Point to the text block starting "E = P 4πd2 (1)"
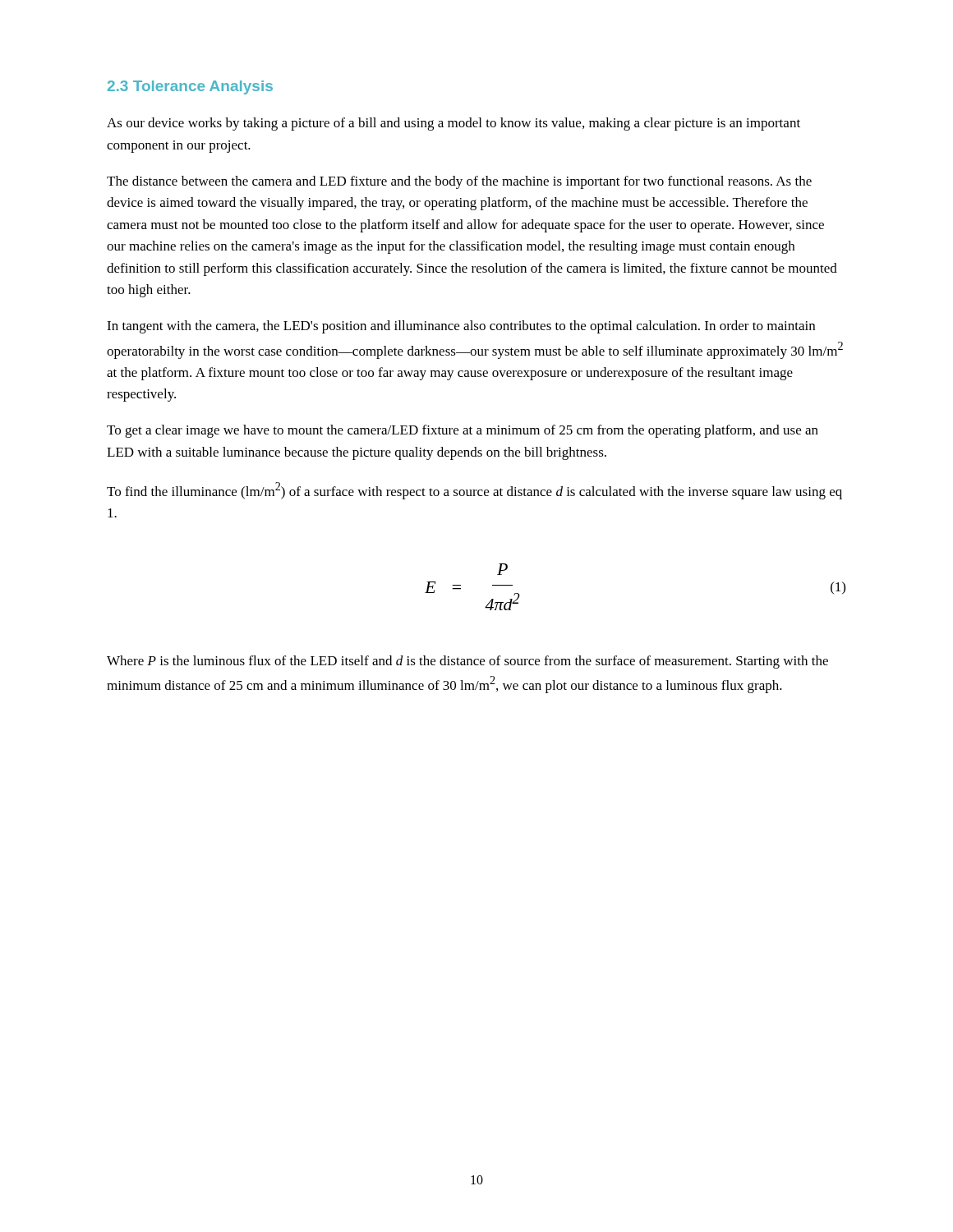The height and width of the screenshot is (1232, 953). pyautogui.click(x=502, y=569)
